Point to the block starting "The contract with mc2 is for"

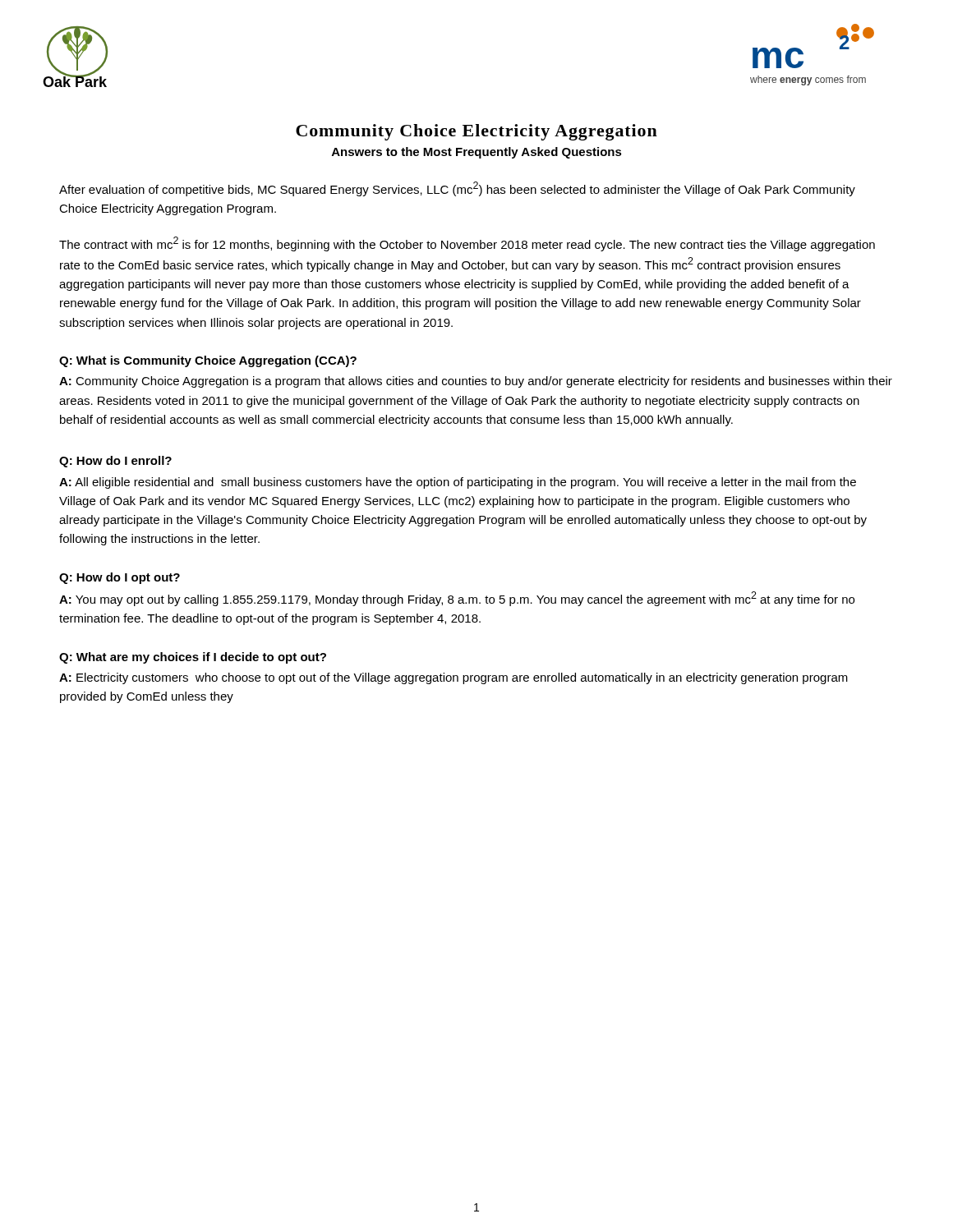tap(467, 282)
